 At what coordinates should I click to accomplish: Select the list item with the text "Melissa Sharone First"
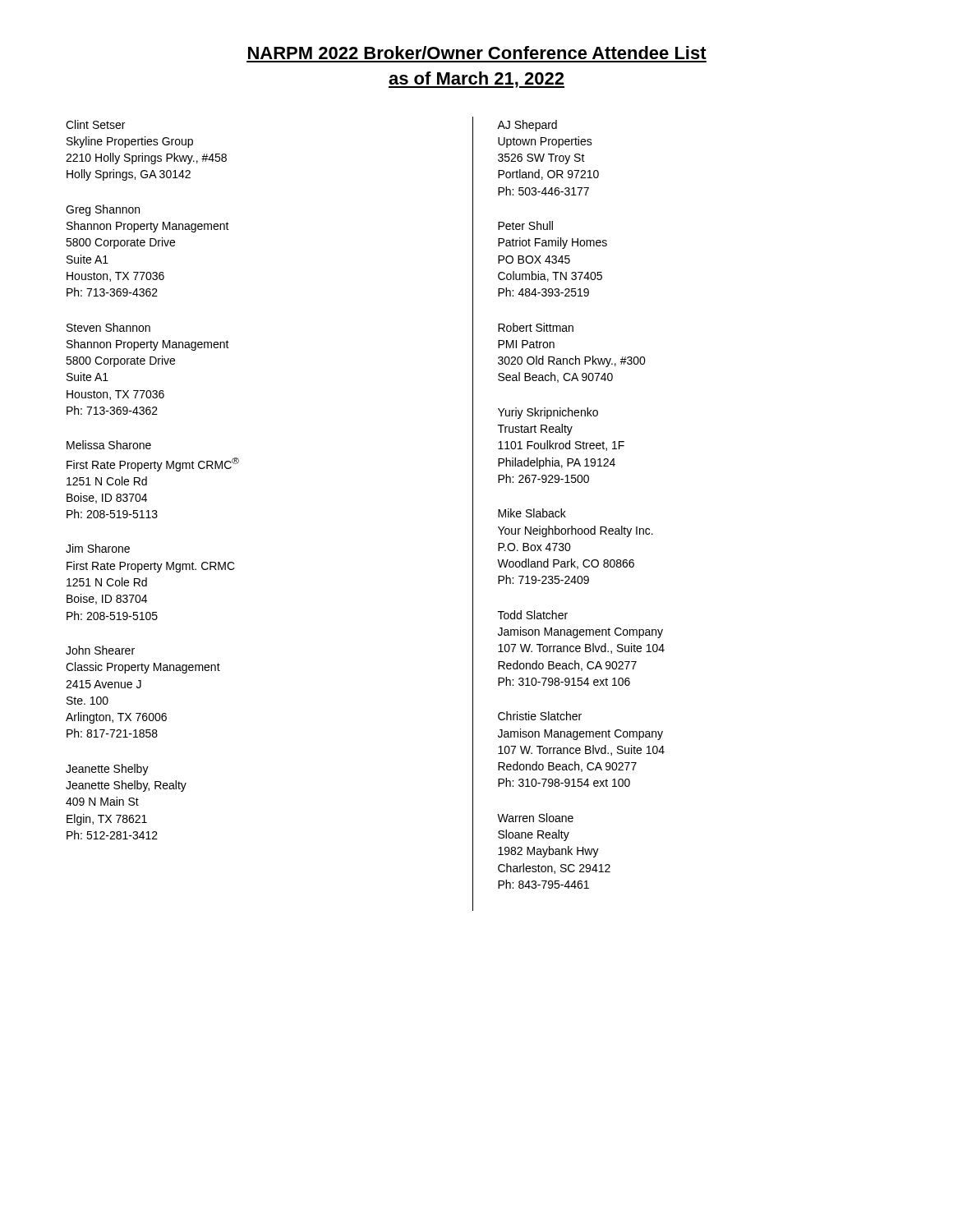click(109, 445)
